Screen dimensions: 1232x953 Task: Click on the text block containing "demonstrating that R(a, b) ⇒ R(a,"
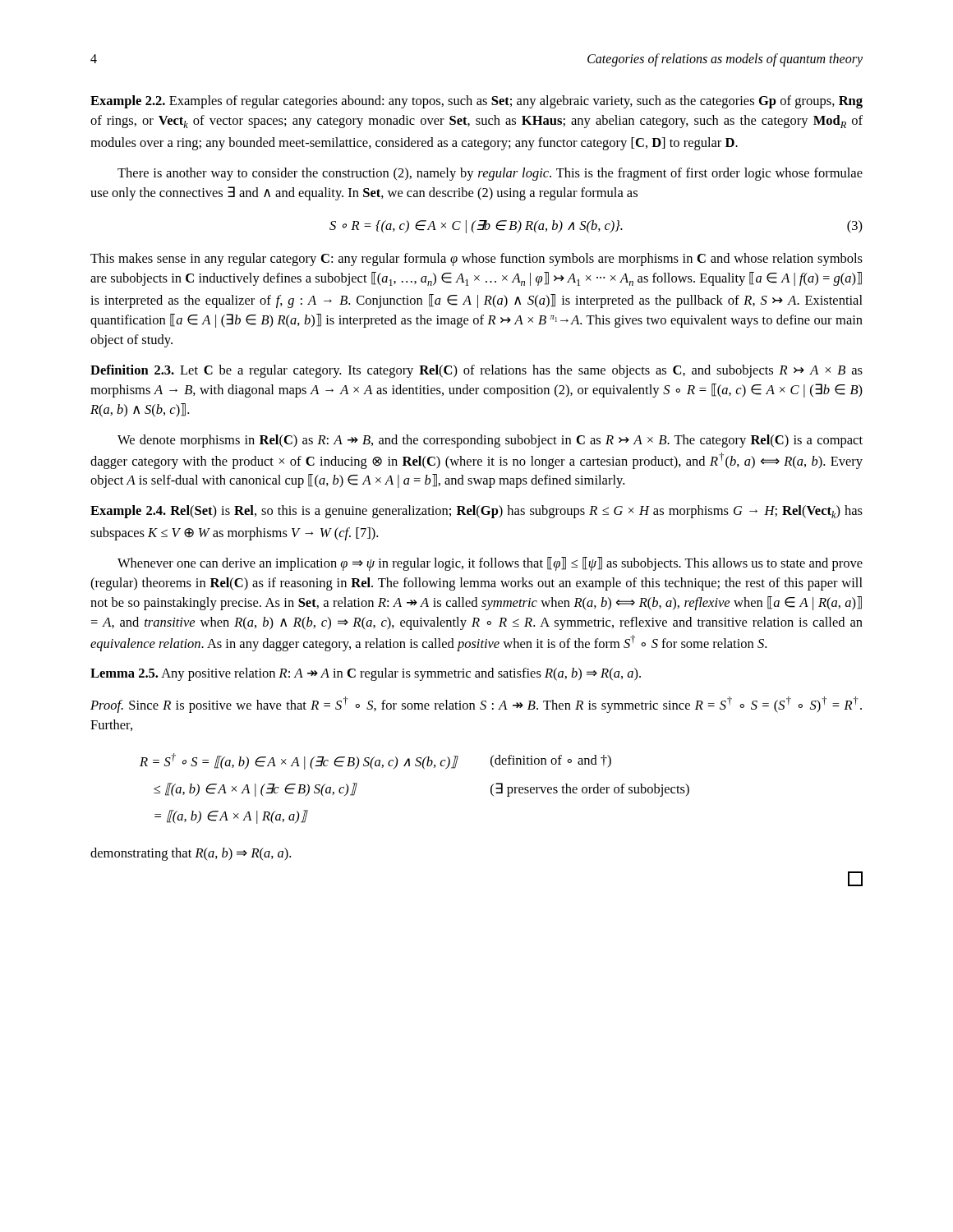[191, 853]
